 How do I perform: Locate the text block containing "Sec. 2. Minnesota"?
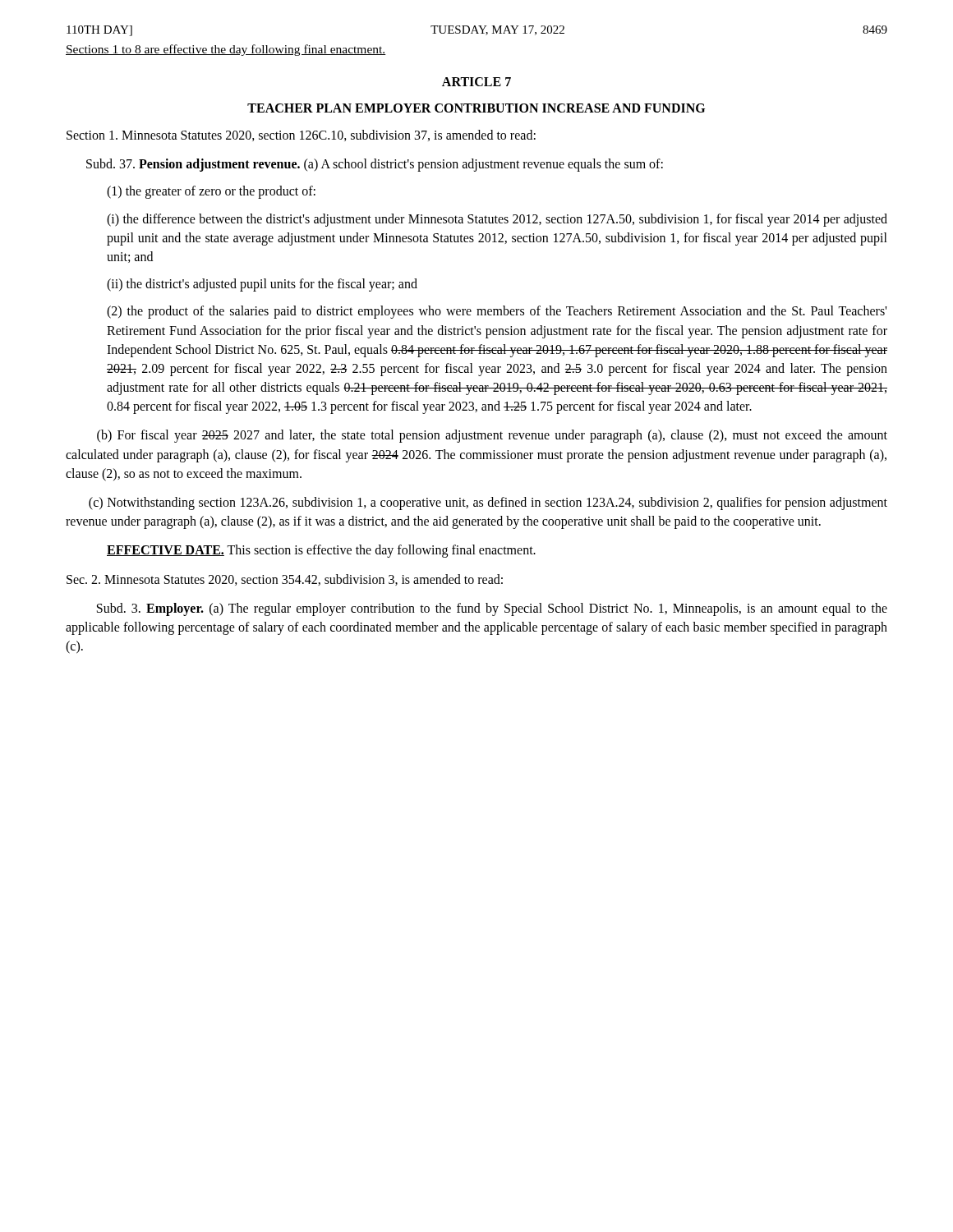(285, 579)
